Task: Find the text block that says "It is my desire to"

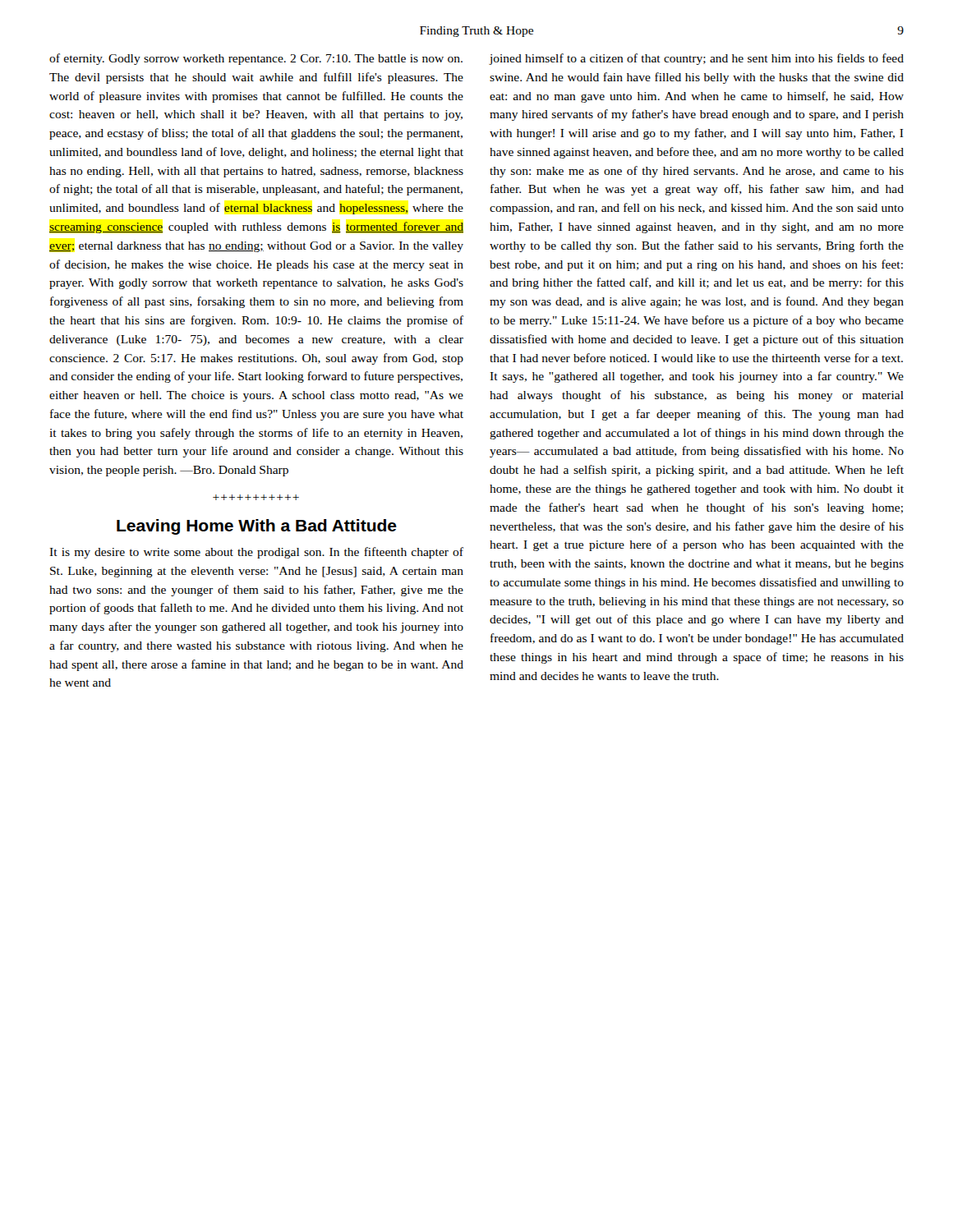Action: tap(256, 618)
